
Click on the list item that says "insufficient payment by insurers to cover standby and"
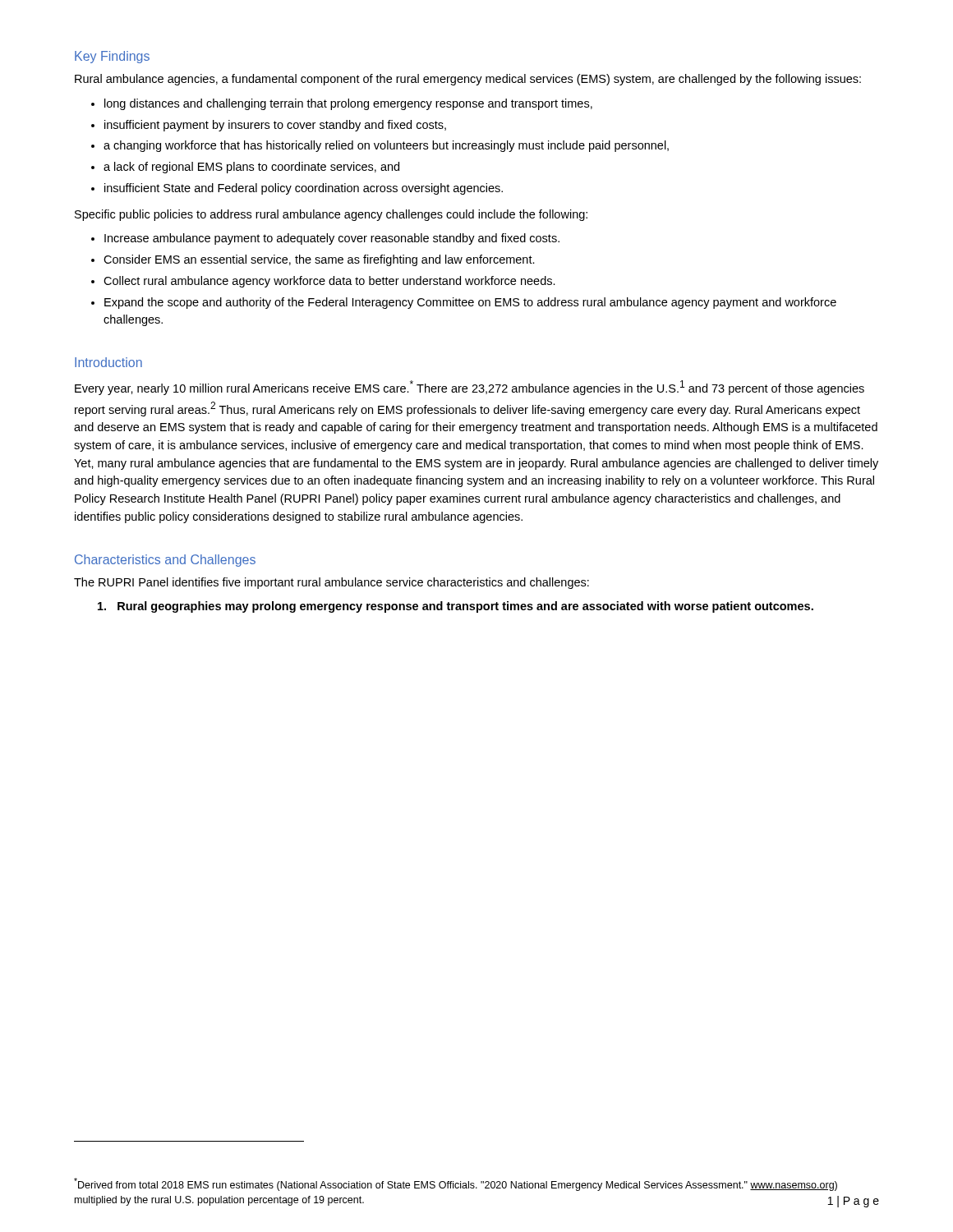tap(275, 126)
